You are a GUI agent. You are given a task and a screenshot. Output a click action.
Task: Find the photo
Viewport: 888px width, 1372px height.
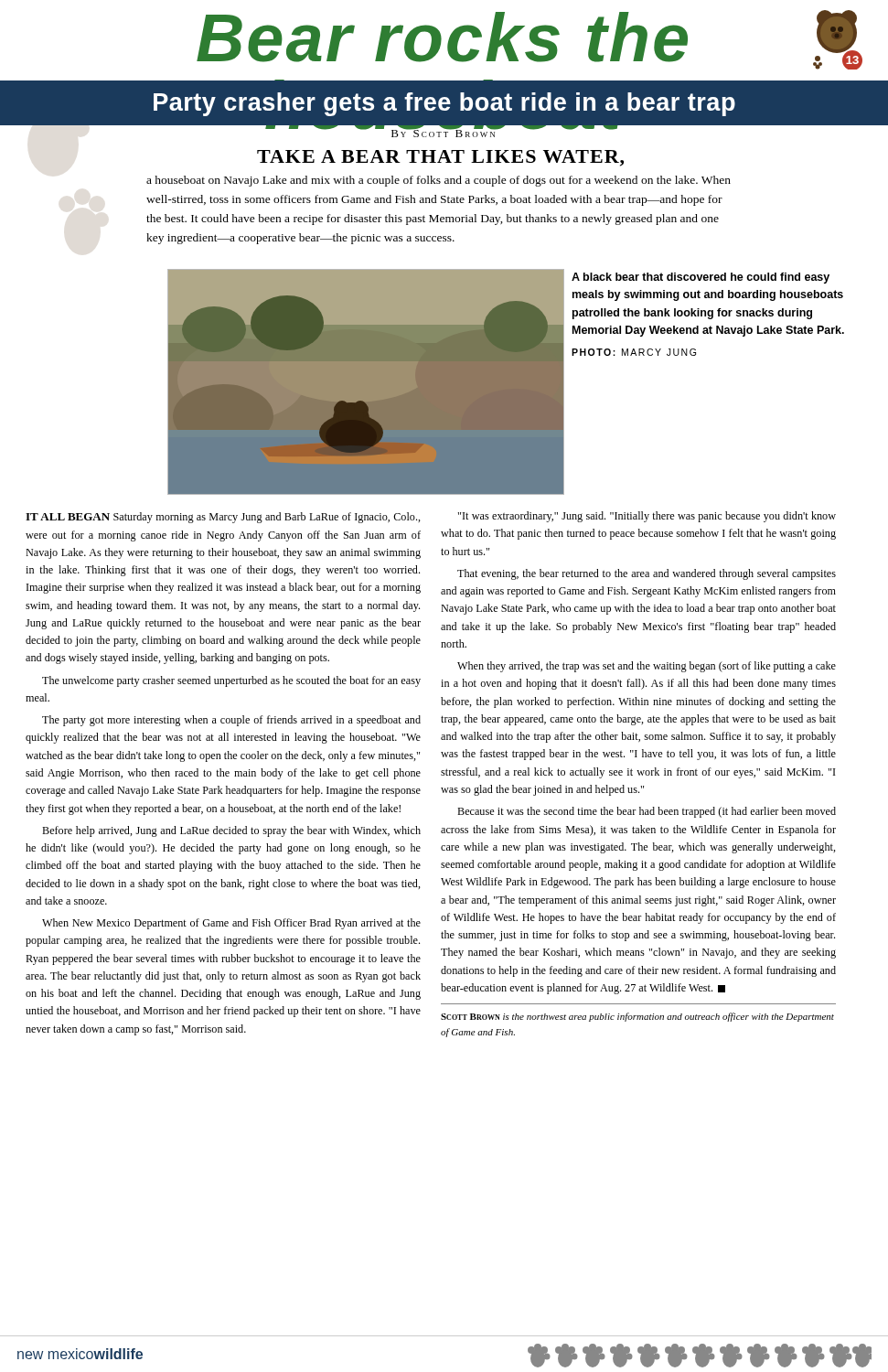click(366, 382)
